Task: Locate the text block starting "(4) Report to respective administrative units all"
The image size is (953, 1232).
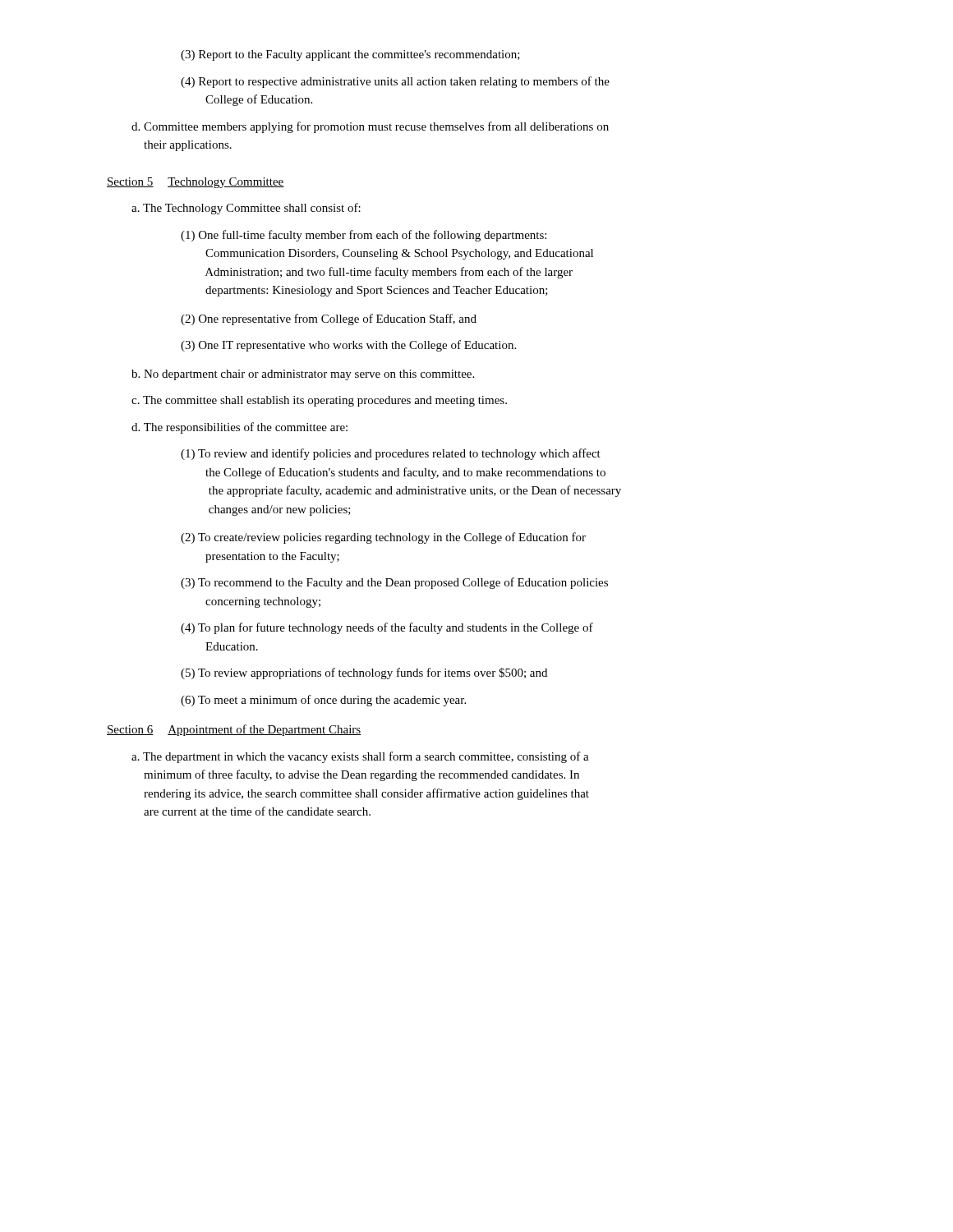Action: (395, 90)
